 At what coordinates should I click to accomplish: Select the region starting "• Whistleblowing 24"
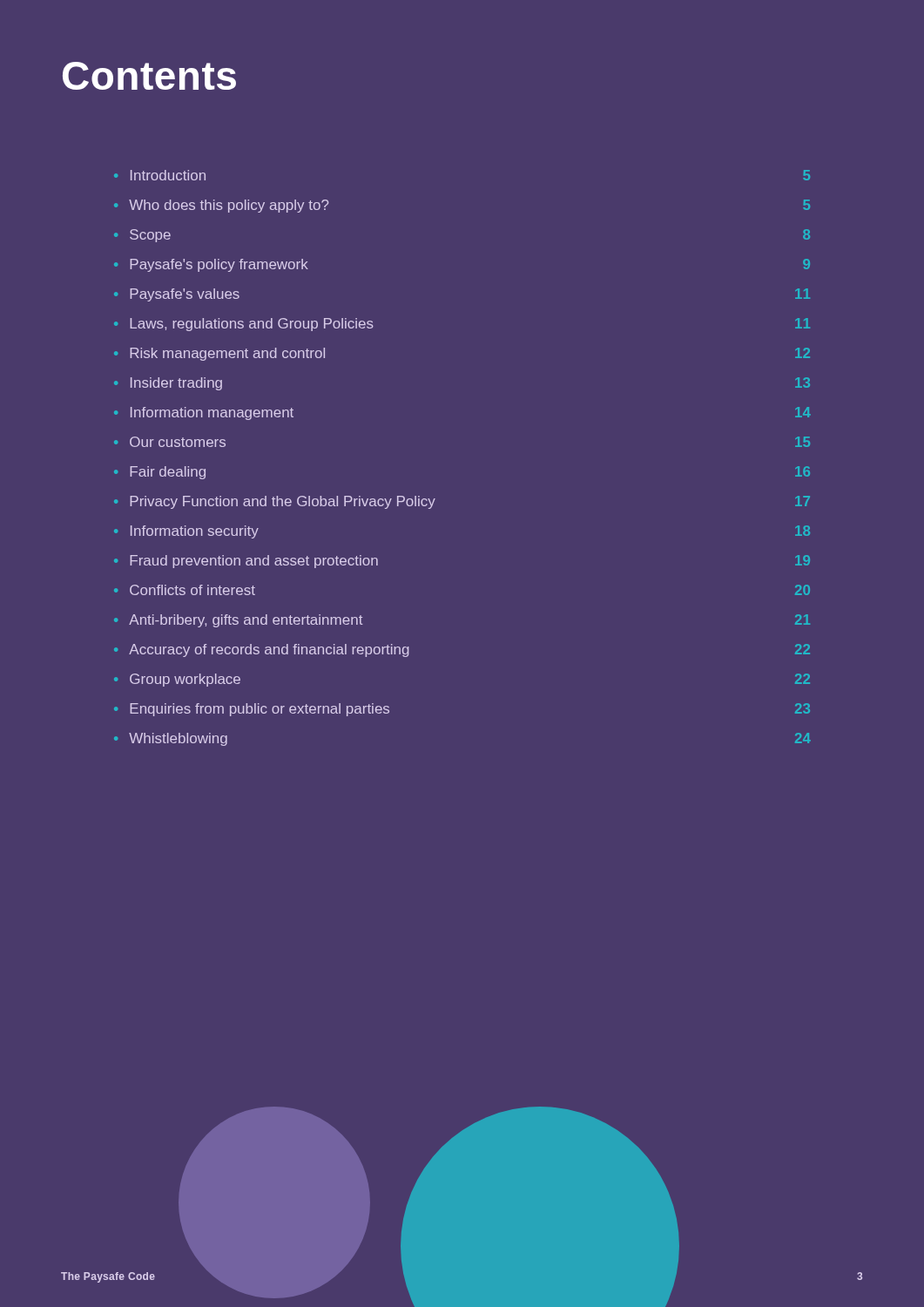point(168,739)
